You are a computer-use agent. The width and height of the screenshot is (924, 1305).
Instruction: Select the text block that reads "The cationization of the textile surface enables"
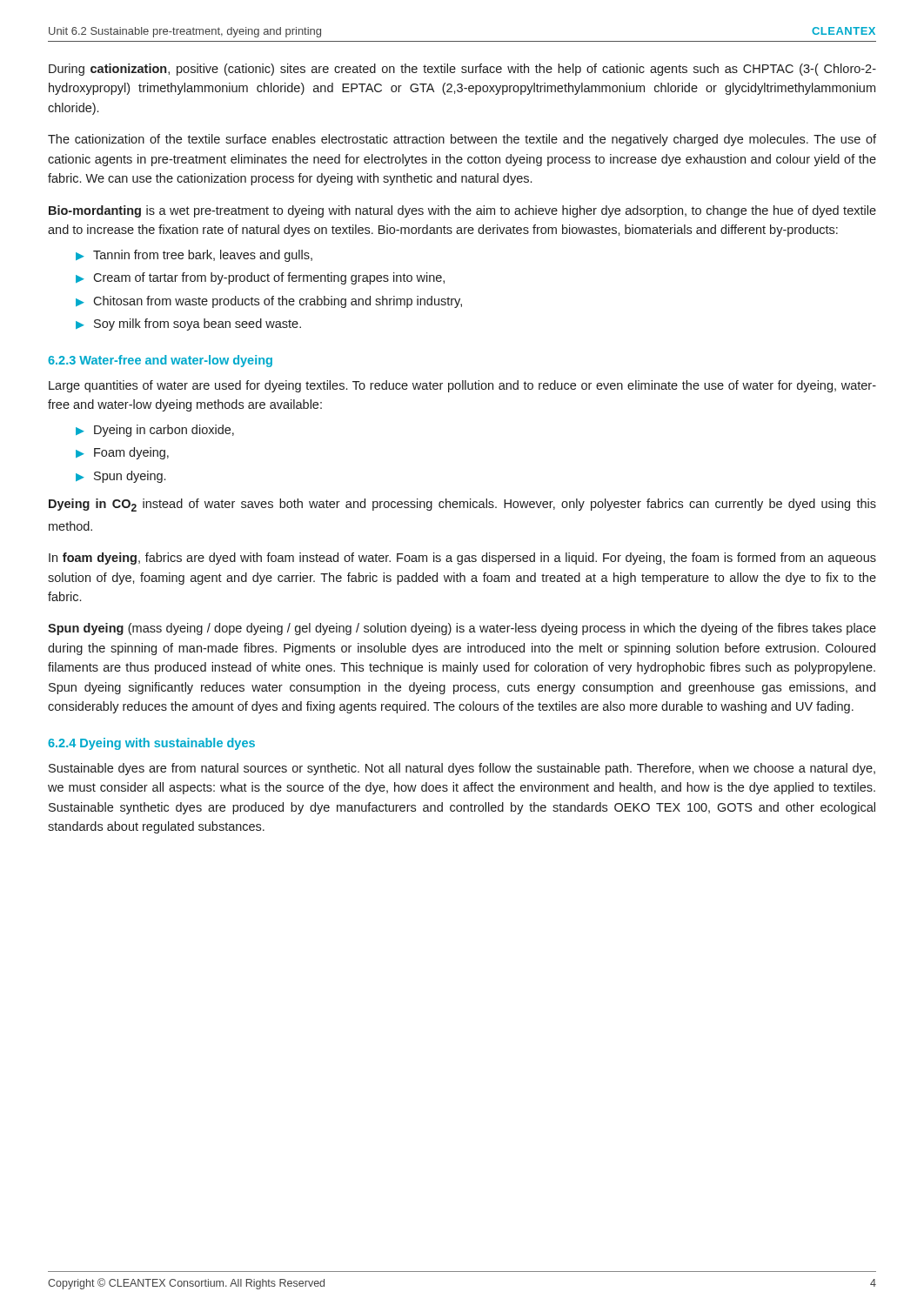(x=462, y=159)
